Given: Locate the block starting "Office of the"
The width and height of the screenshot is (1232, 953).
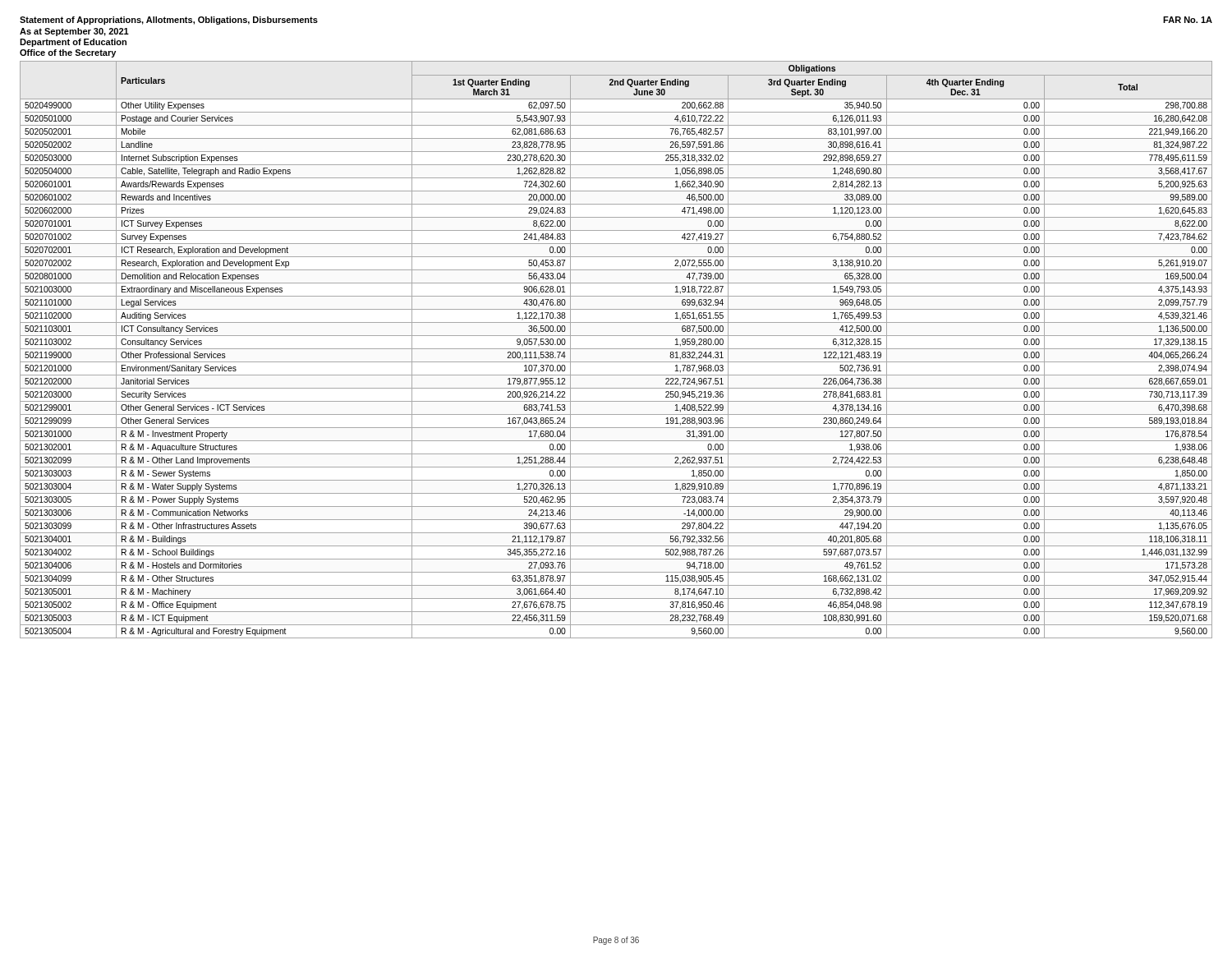Looking at the screenshot, I should (68, 53).
